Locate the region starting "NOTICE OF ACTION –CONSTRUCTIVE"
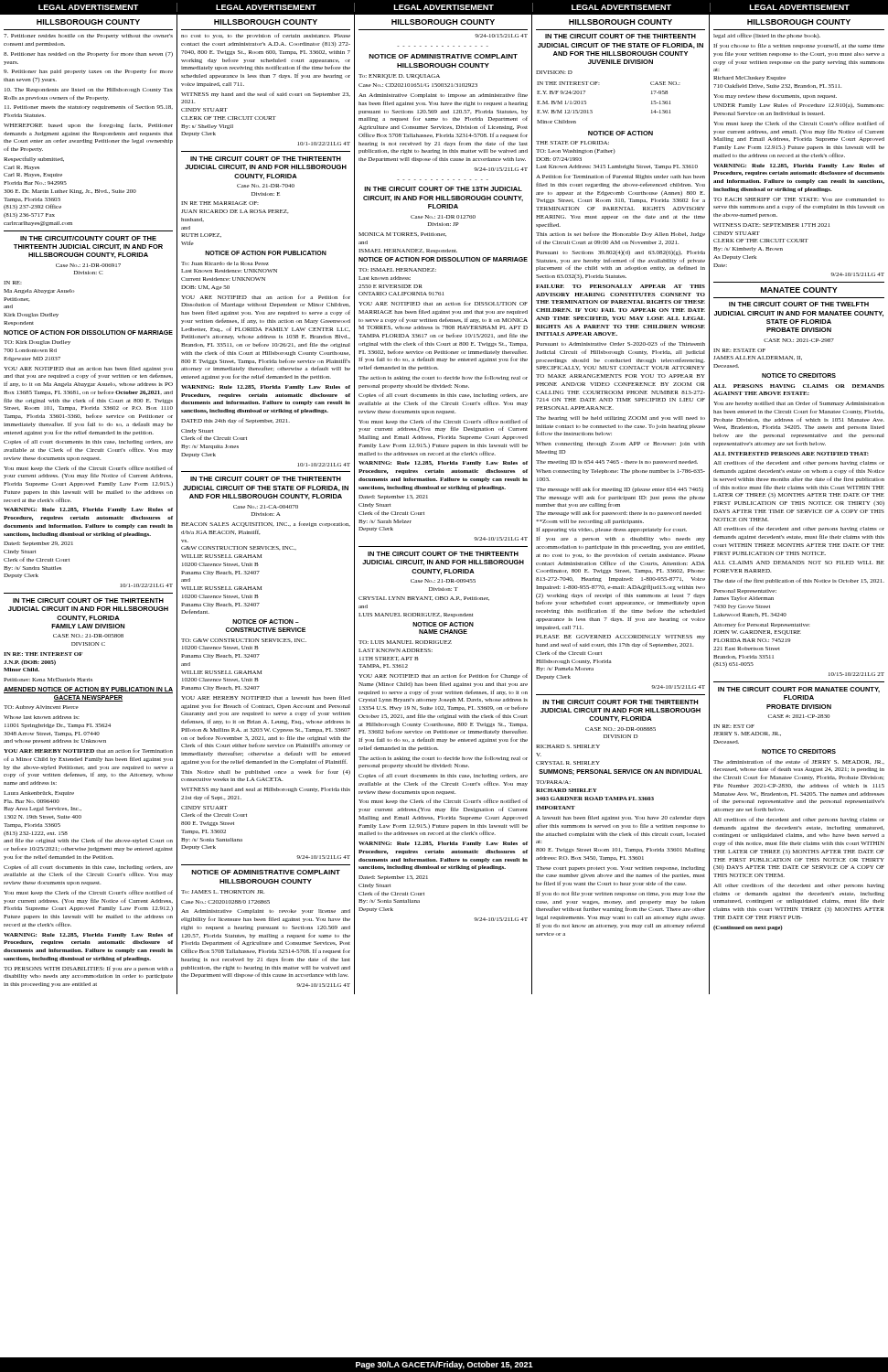 tap(266, 626)
